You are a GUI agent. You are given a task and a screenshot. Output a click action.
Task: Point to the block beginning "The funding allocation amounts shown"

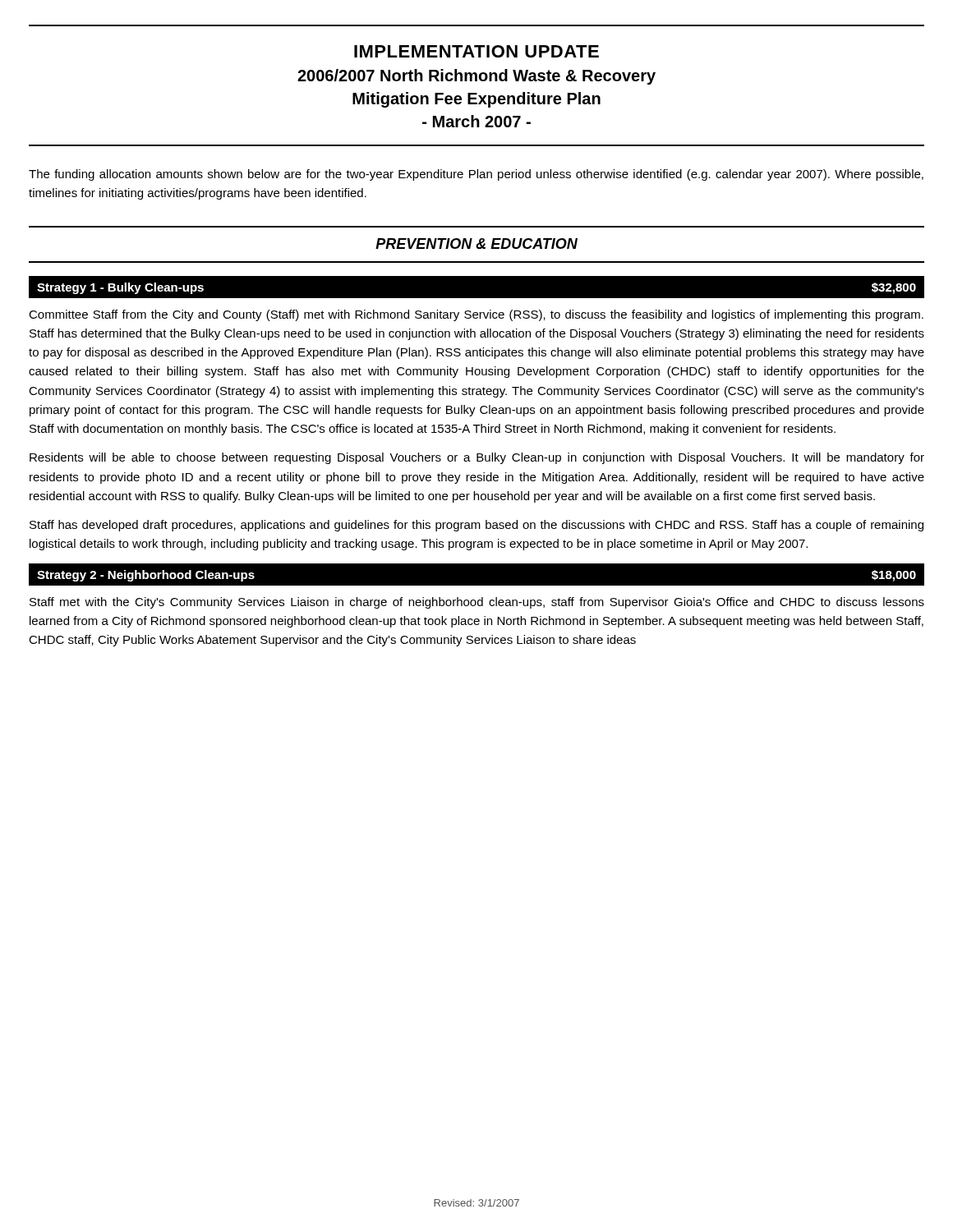[x=476, y=183]
